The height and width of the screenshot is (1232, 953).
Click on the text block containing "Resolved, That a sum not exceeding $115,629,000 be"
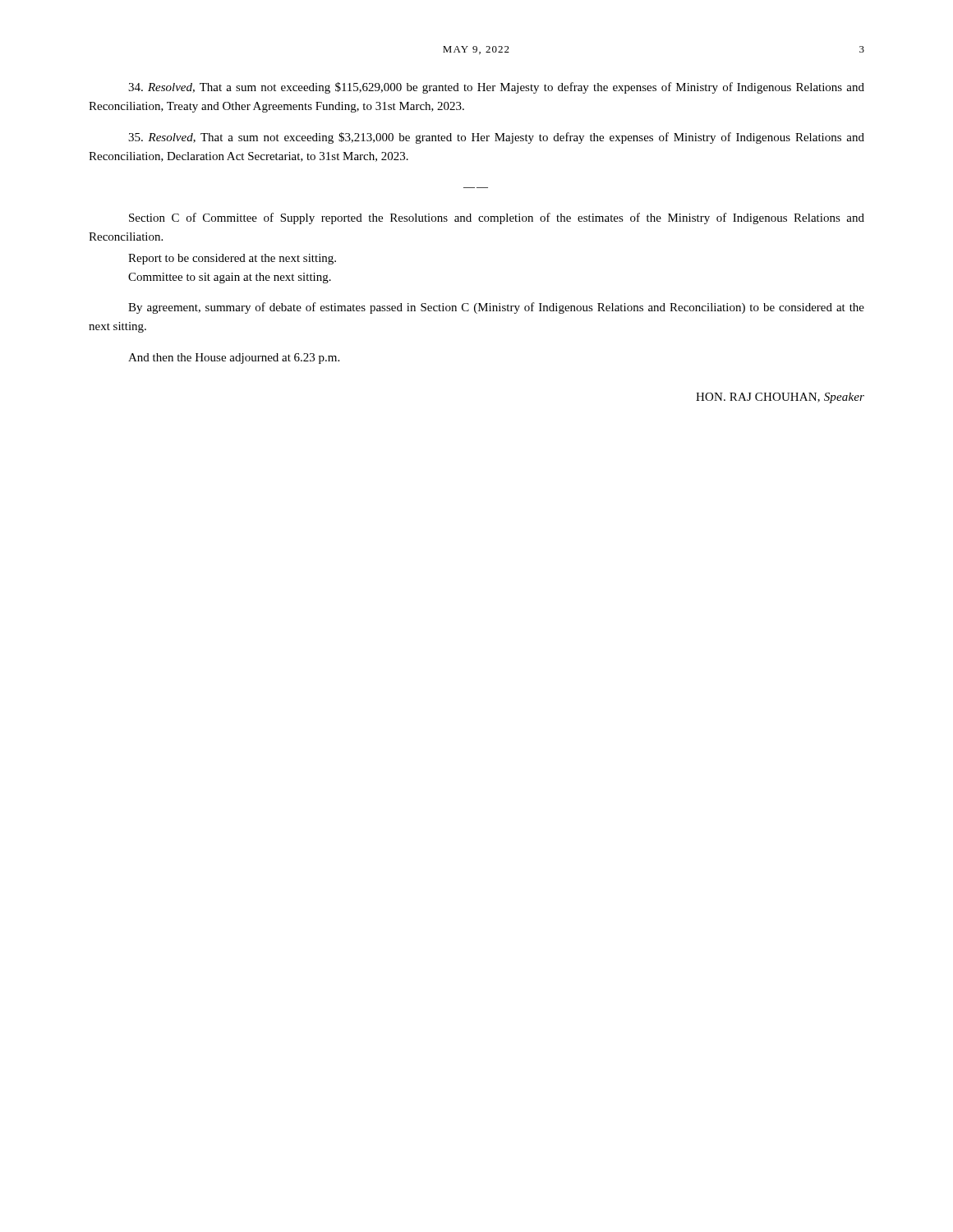point(476,97)
